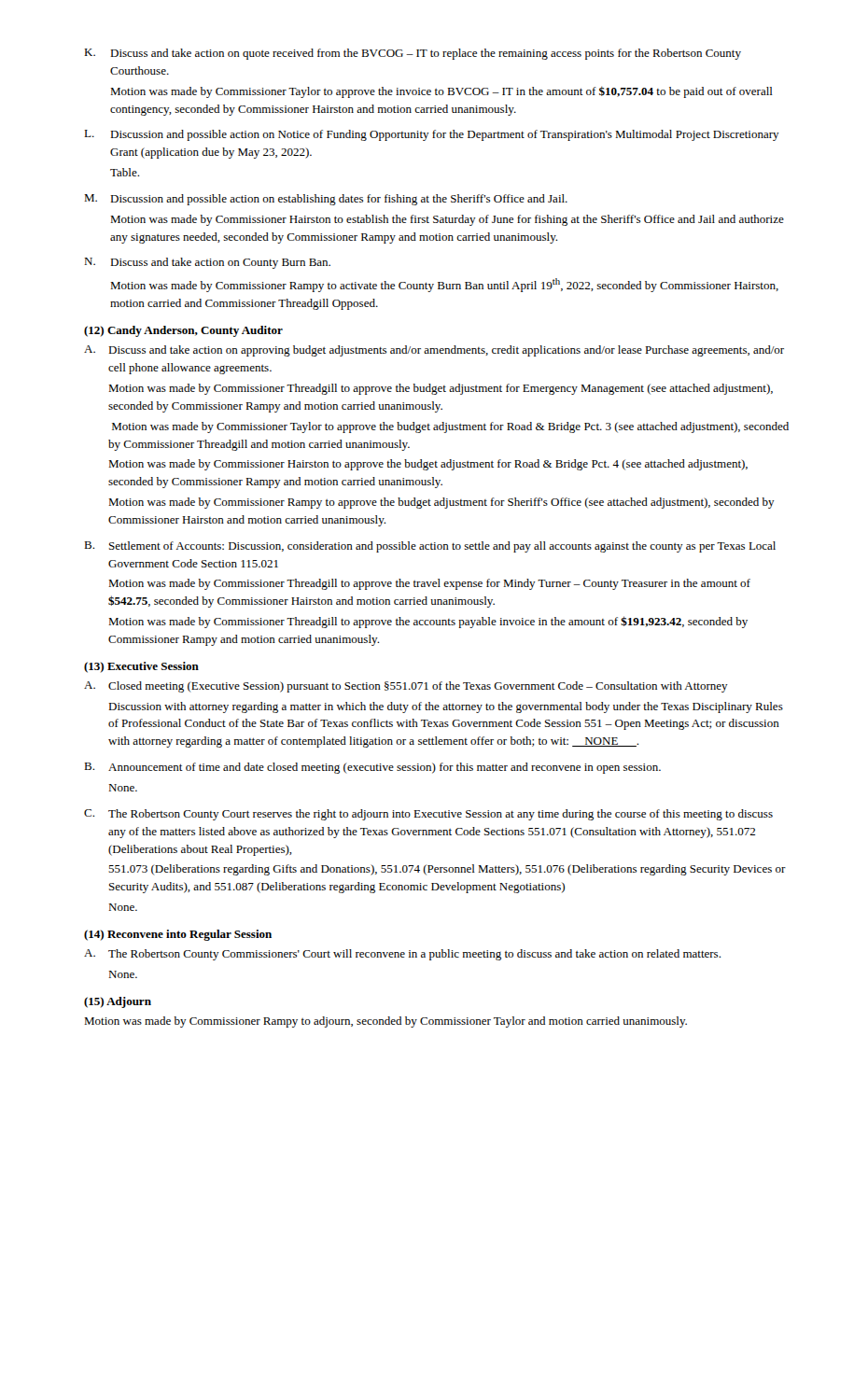This screenshot has width=854, height=1400.
Task: Navigate to the text block starting "K. Discuss and take action on"
Action: point(437,83)
